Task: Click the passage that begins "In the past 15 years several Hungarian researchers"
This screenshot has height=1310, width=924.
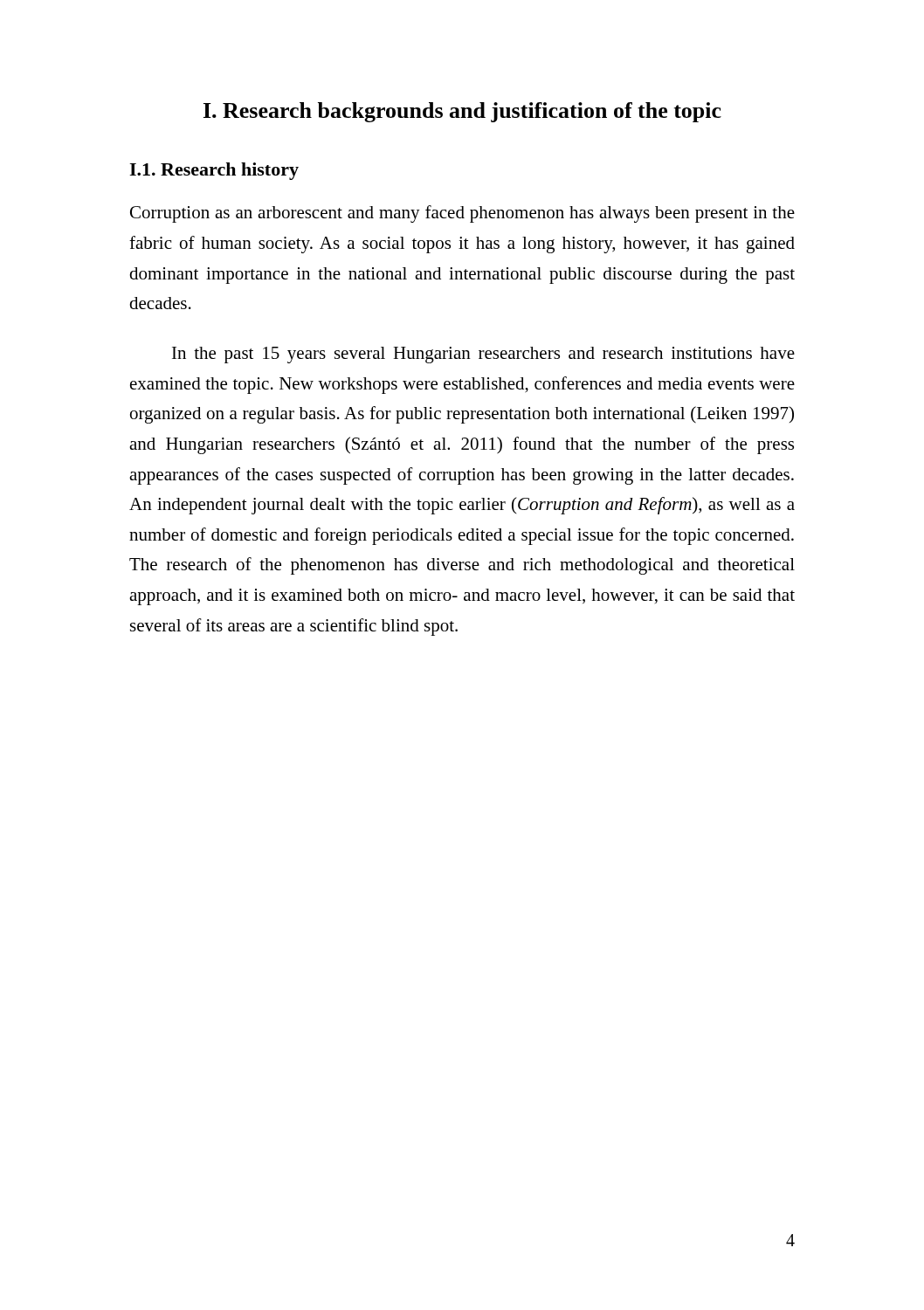Action: click(x=462, y=489)
